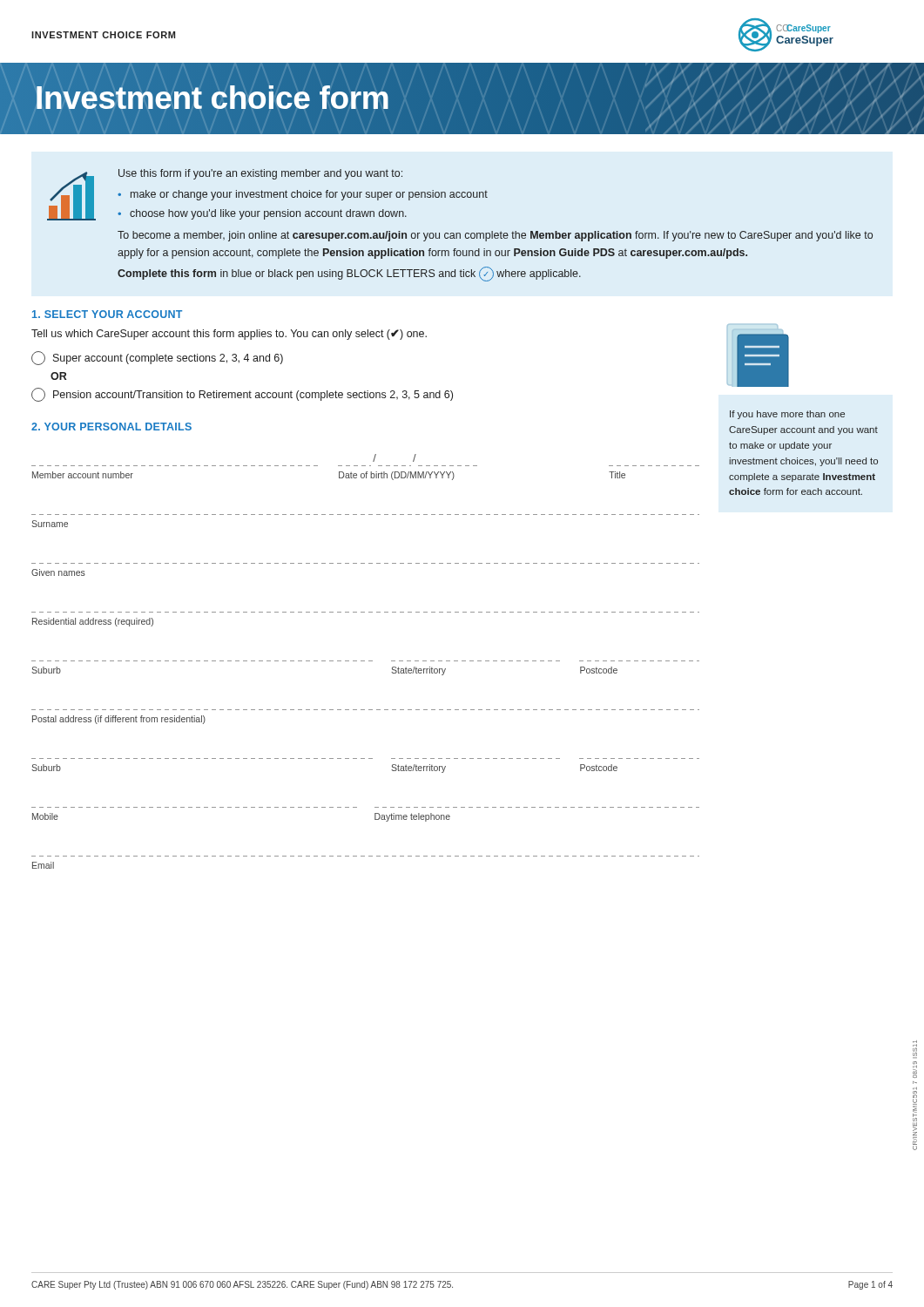Select the text starting "Tell us which CareSuper account this"

[229, 334]
